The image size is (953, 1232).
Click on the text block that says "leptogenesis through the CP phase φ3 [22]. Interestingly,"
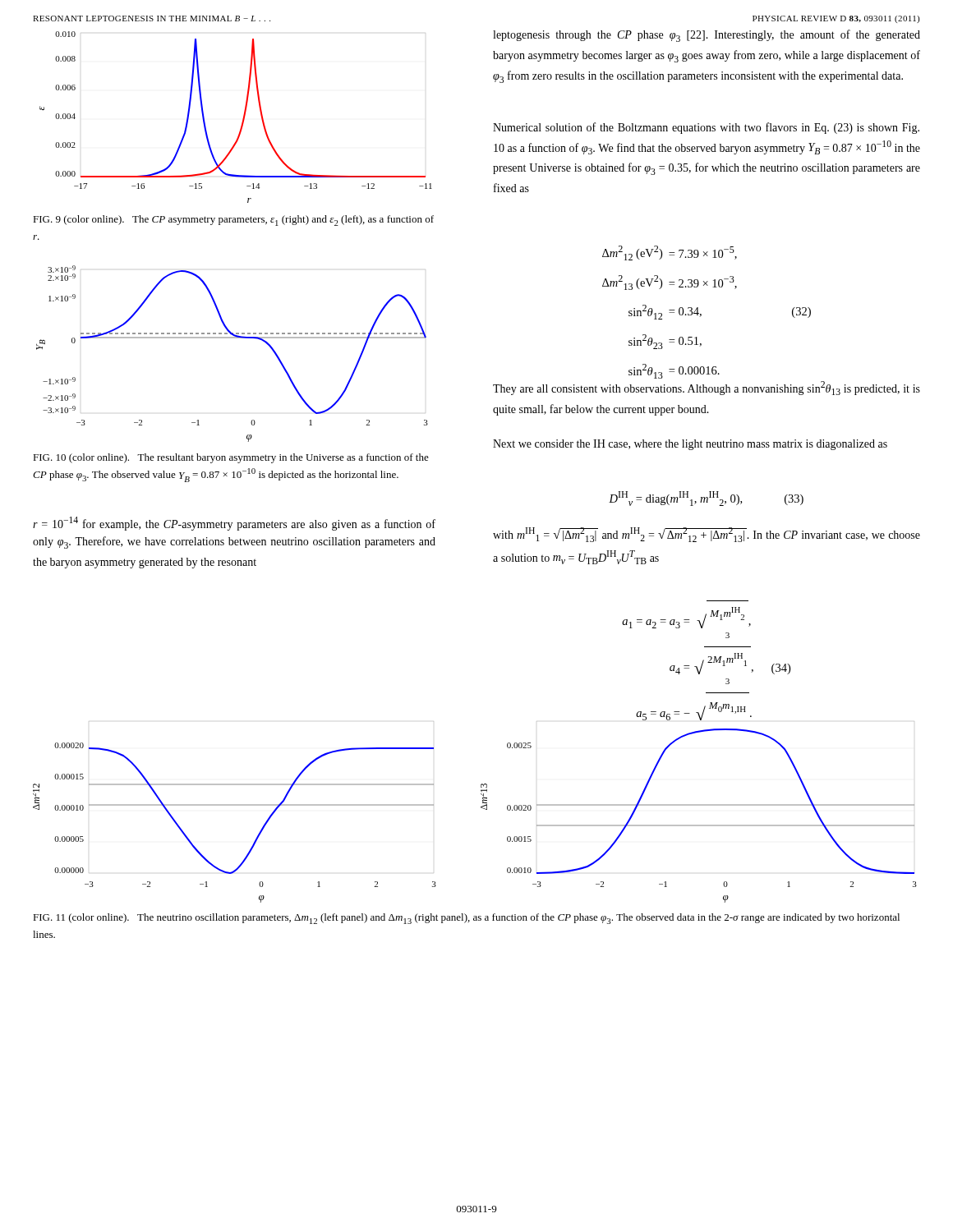[x=707, y=57]
